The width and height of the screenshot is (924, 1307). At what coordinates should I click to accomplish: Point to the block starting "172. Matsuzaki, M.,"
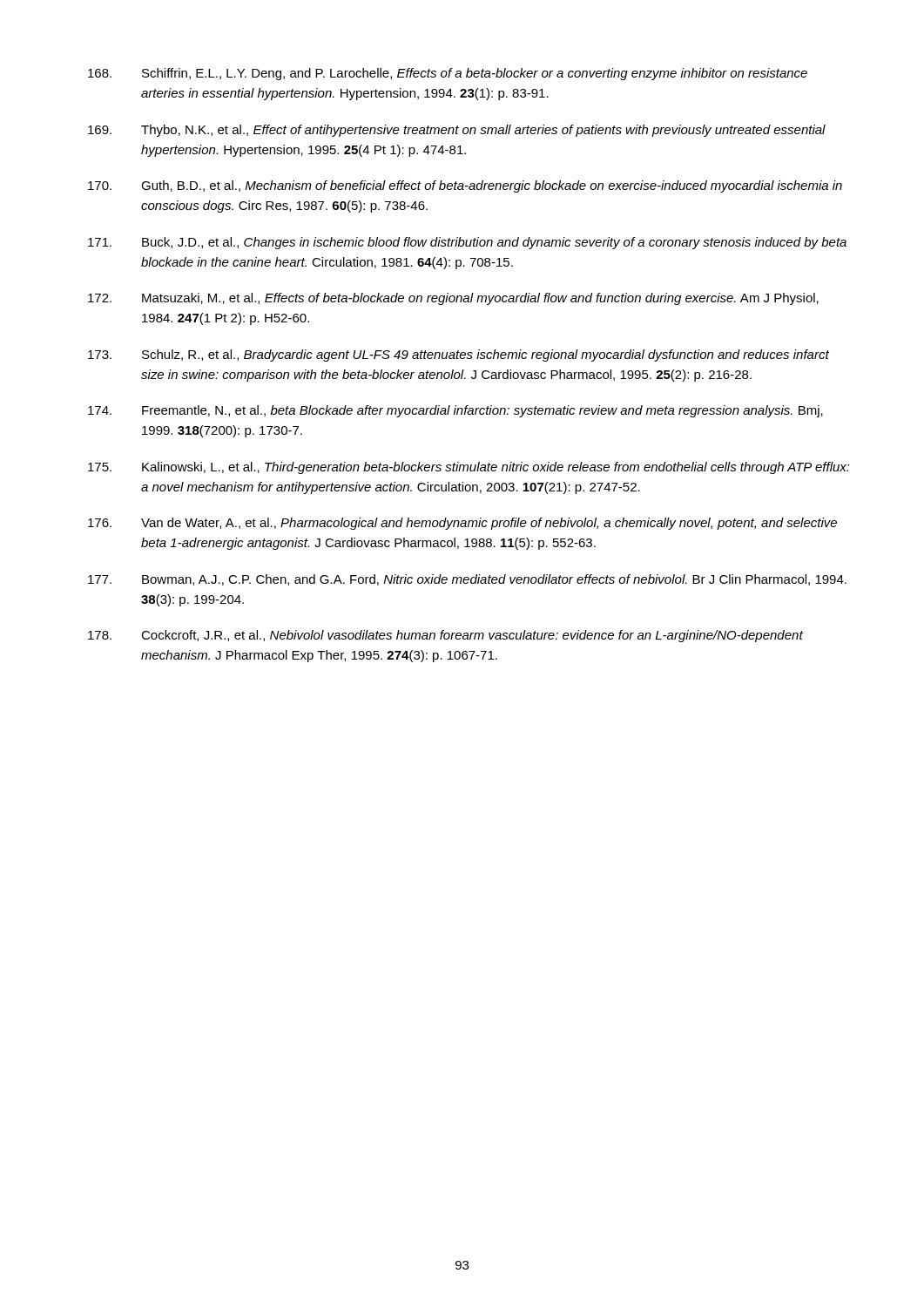point(471,308)
